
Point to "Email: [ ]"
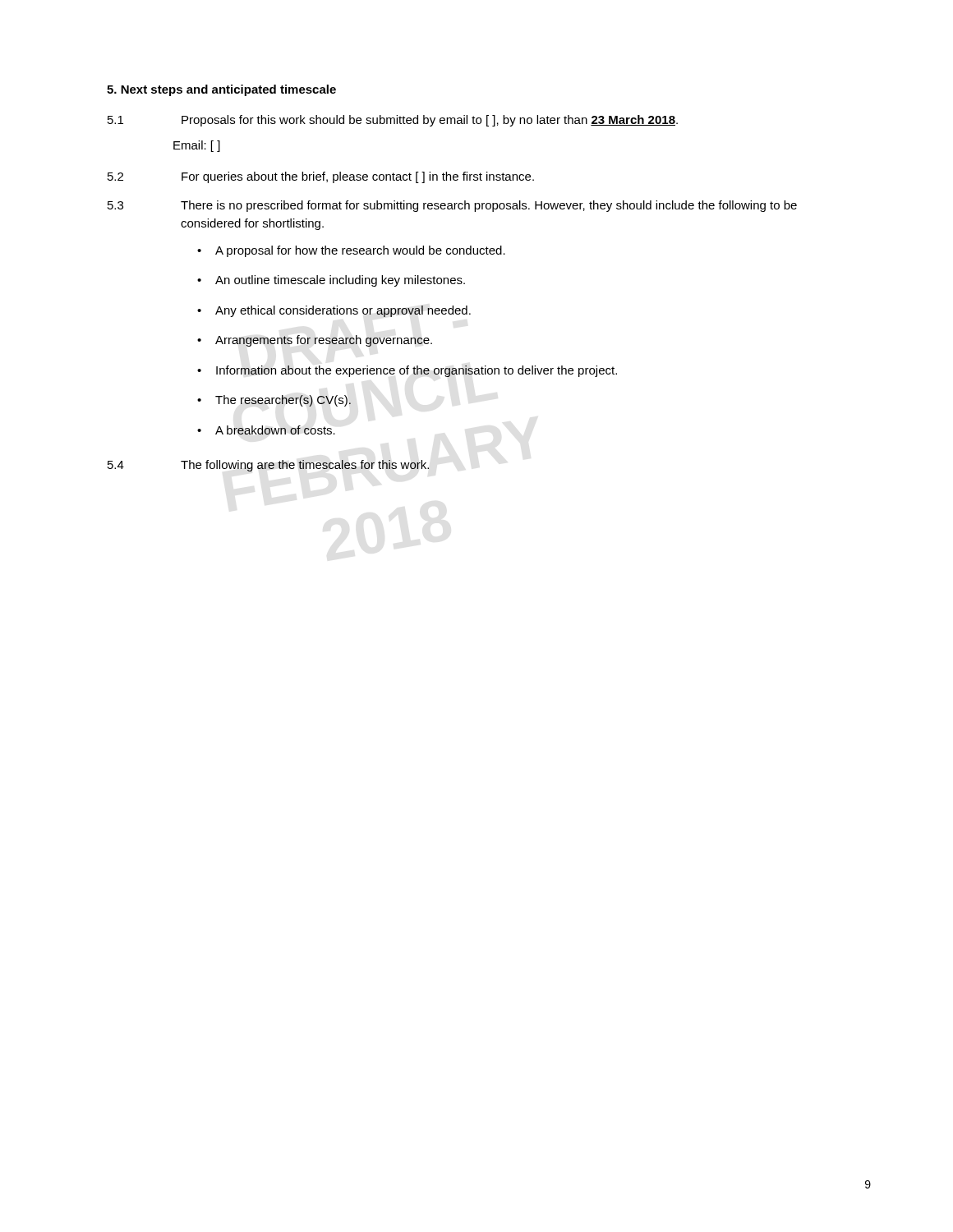pos(196,145)
